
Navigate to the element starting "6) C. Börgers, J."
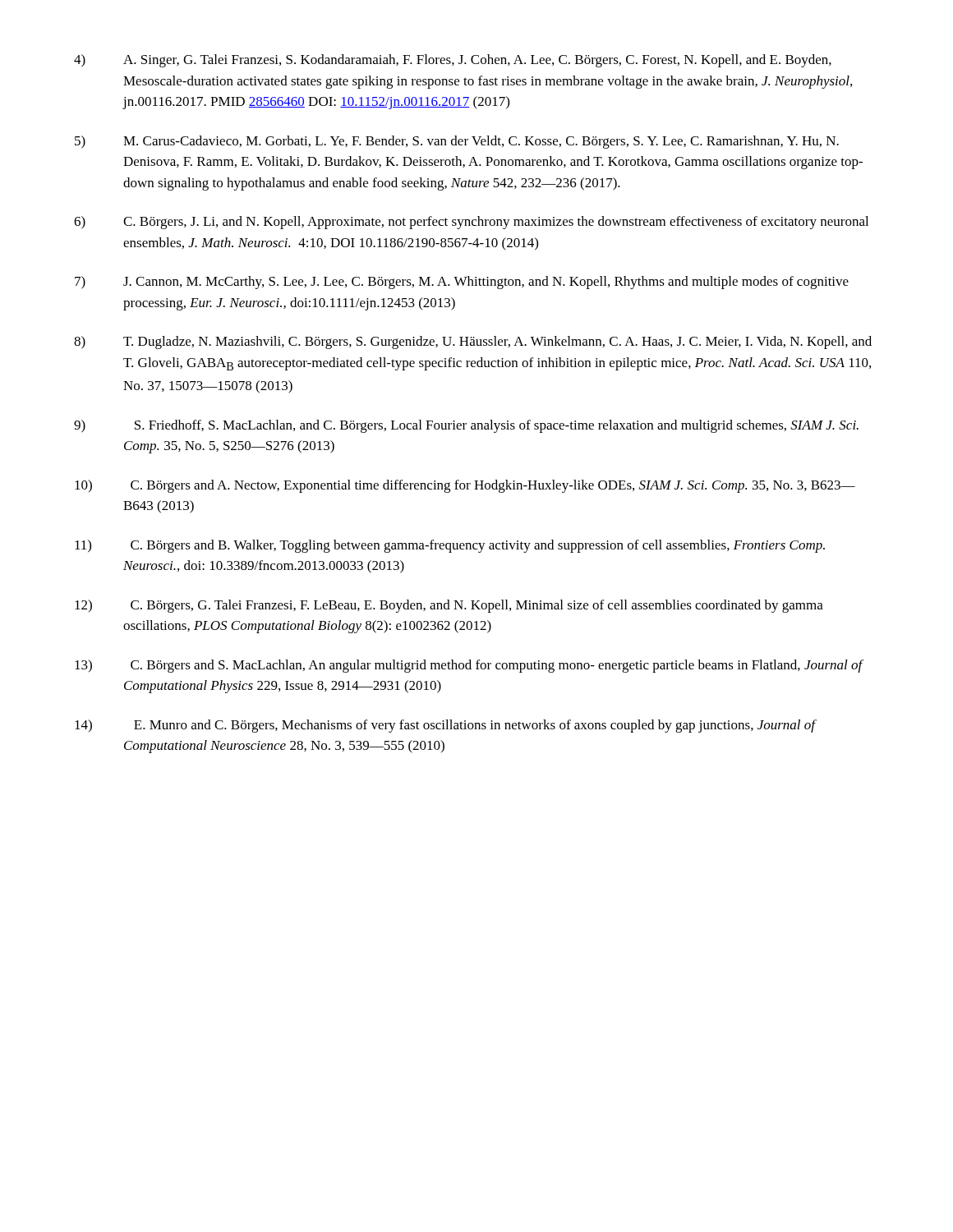(476, 232)
